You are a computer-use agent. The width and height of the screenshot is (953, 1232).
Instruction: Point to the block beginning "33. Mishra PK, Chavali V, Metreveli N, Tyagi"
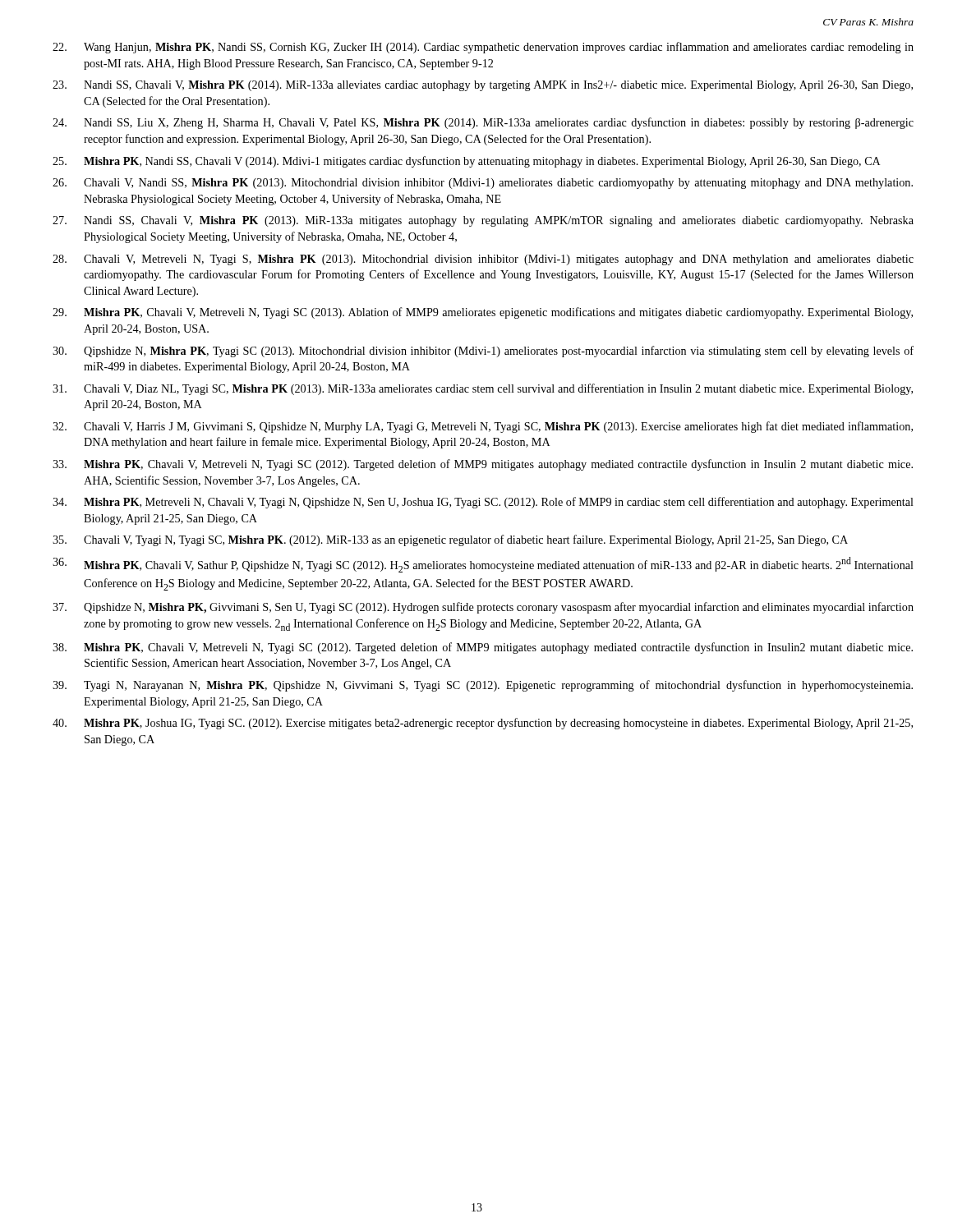click(x=483, y=473)
